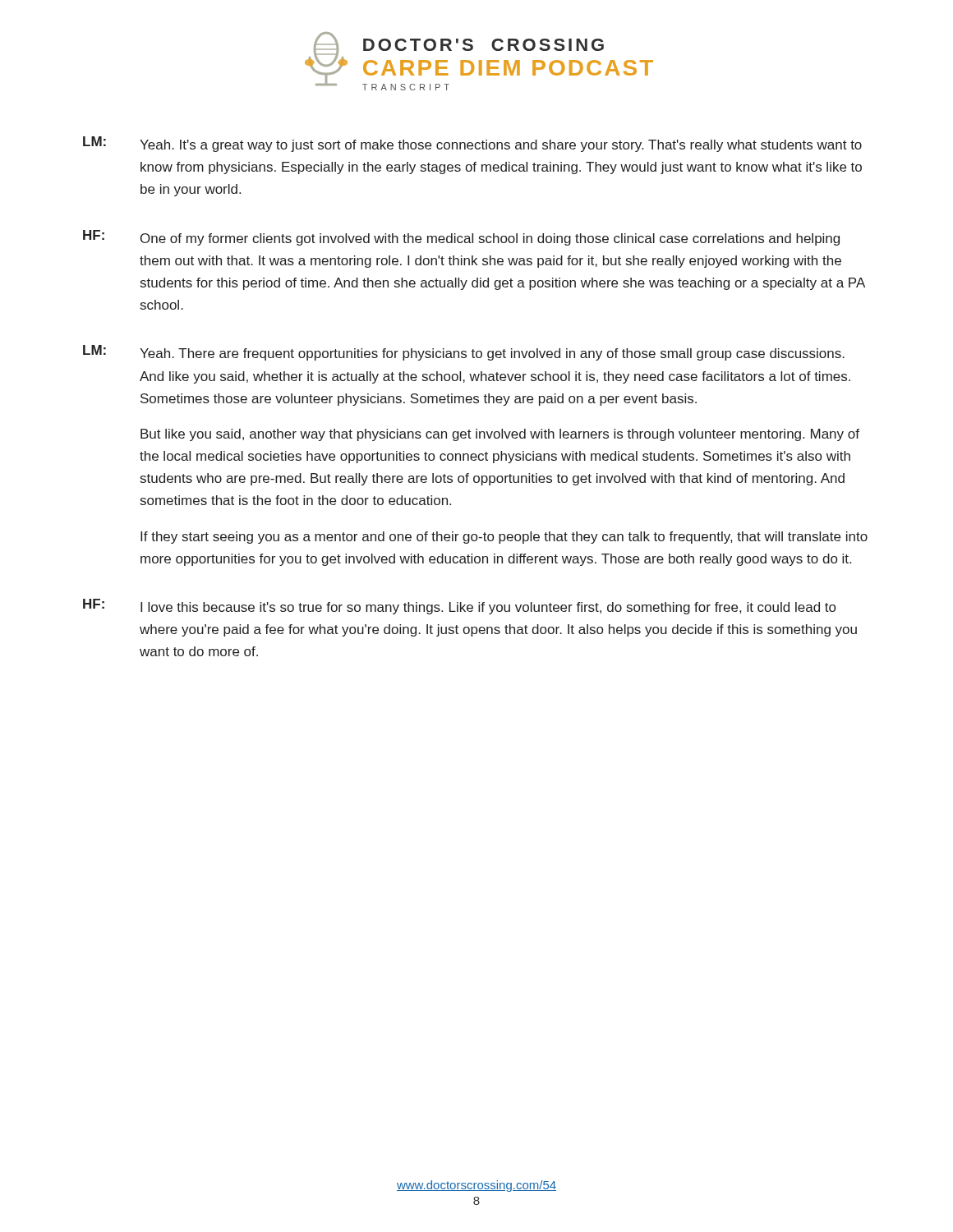Click on the text starting "HF: I love this because"

[x=476, y=630]
